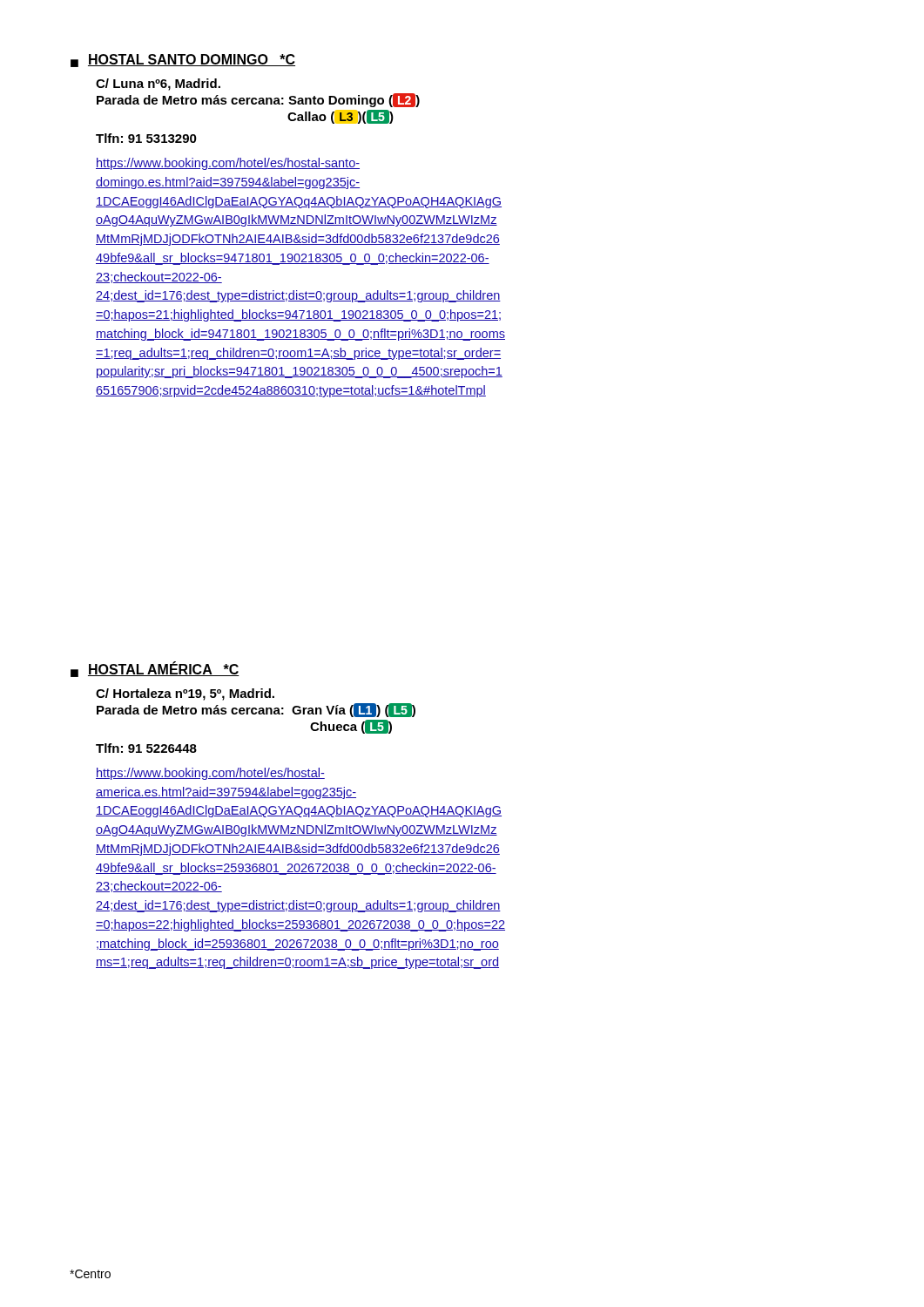The image size is (924, 1307).
Task: Locate the footnote
Action: coord(90,1274)
